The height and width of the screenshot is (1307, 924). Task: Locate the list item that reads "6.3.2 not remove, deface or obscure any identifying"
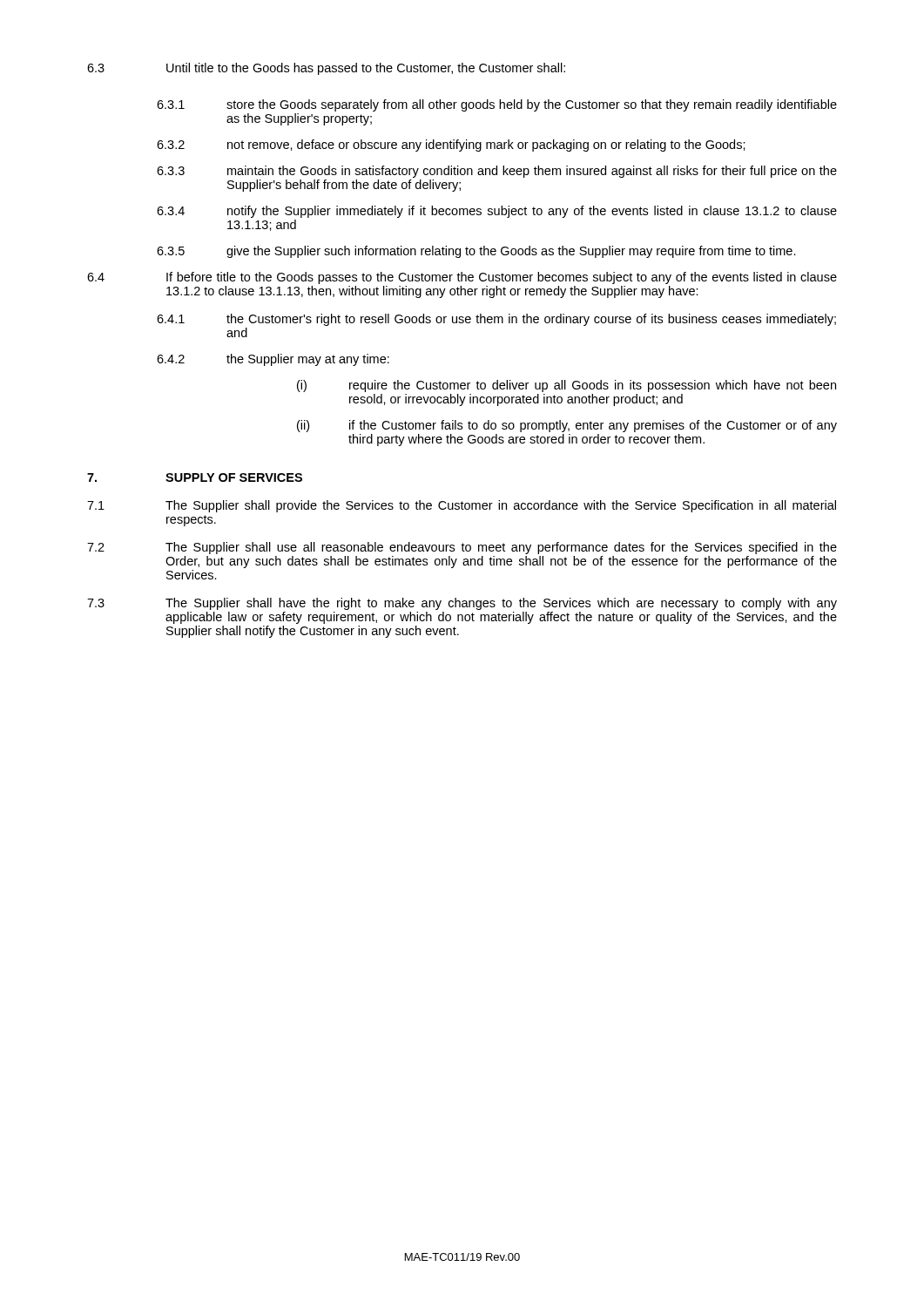point(497,145)
